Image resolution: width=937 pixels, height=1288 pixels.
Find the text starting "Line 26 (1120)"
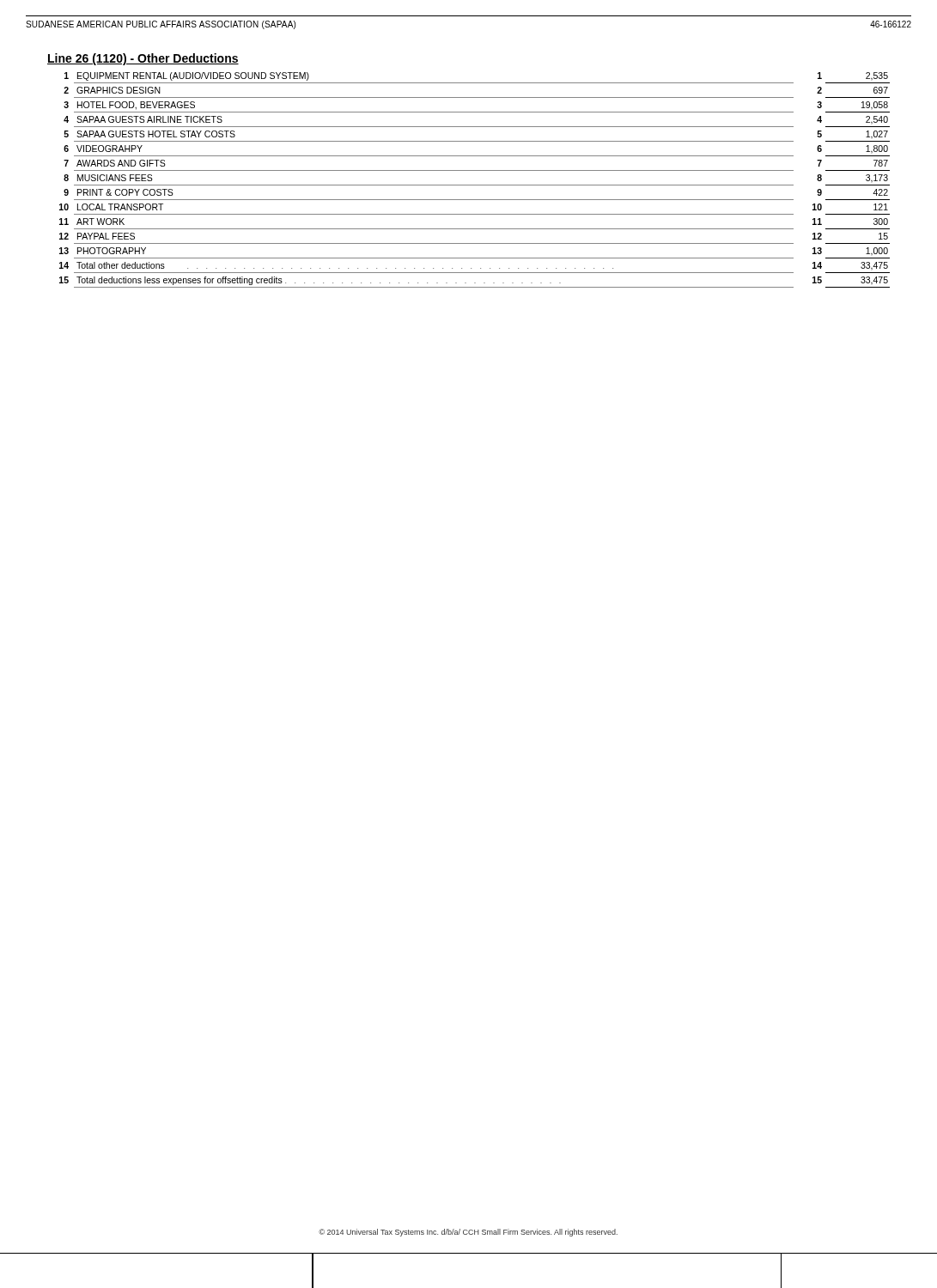143,58
